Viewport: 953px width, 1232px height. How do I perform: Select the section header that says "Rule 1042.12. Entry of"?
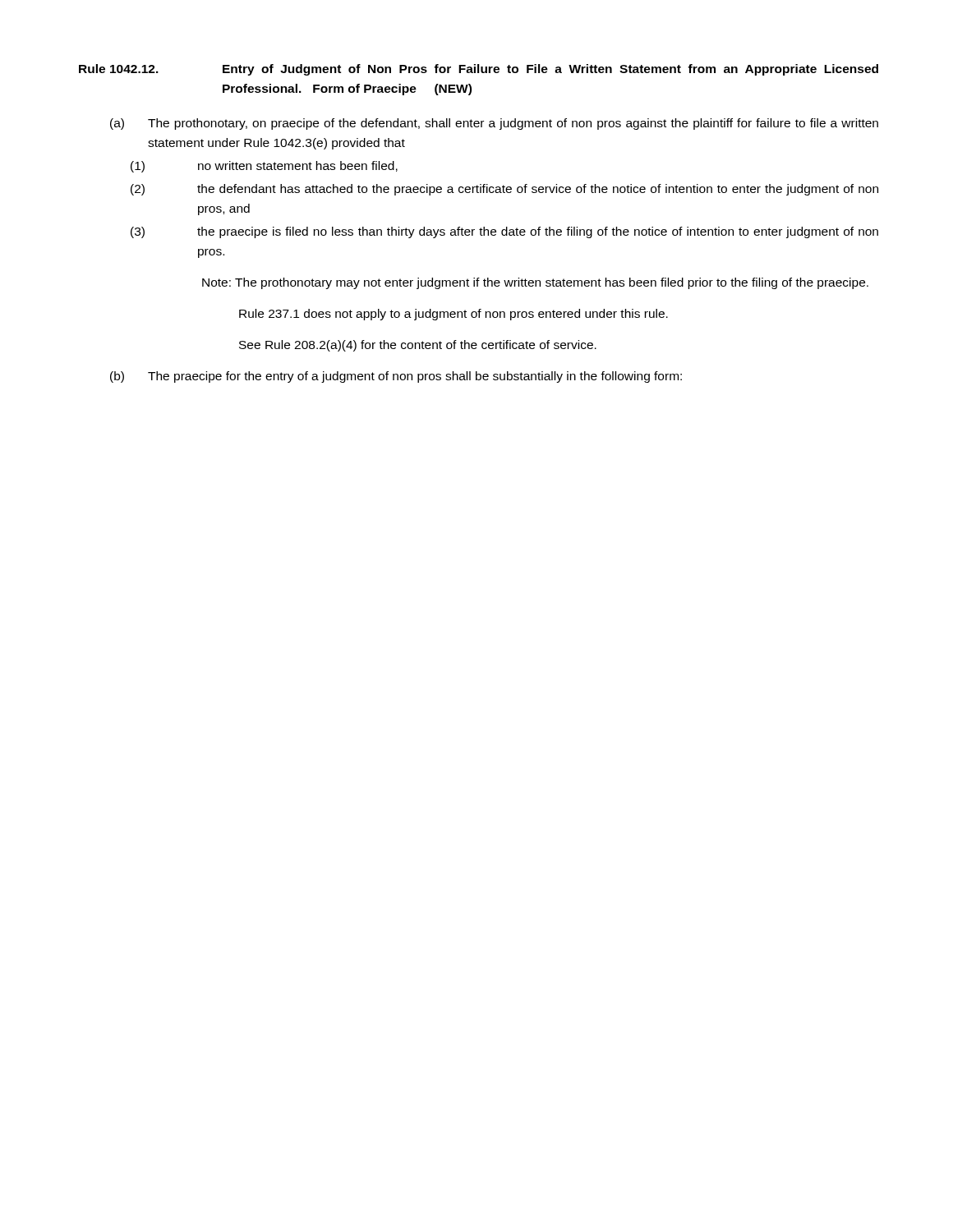479,79
